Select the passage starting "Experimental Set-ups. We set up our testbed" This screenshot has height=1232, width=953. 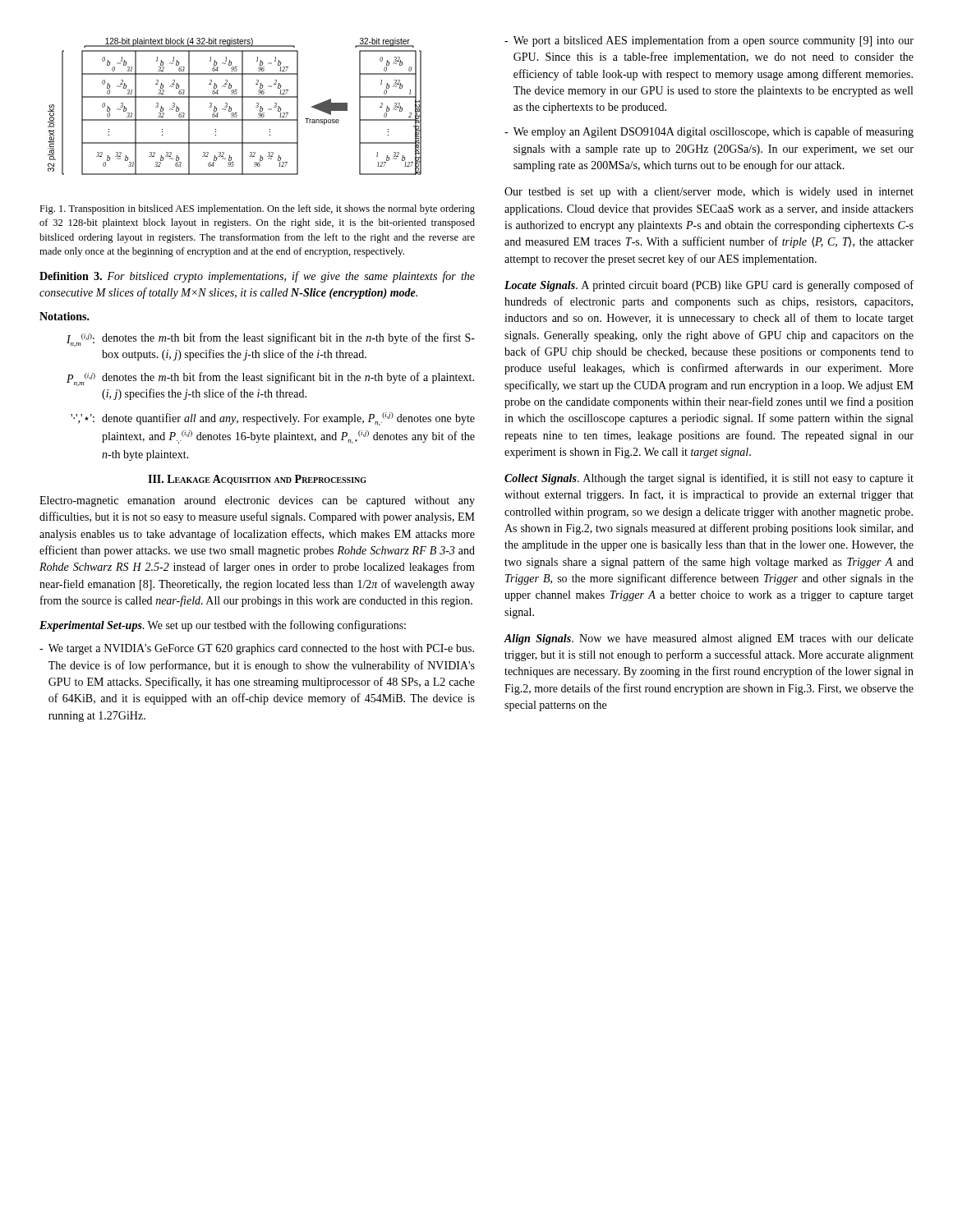pyautogui.click(x=223, y=626)
